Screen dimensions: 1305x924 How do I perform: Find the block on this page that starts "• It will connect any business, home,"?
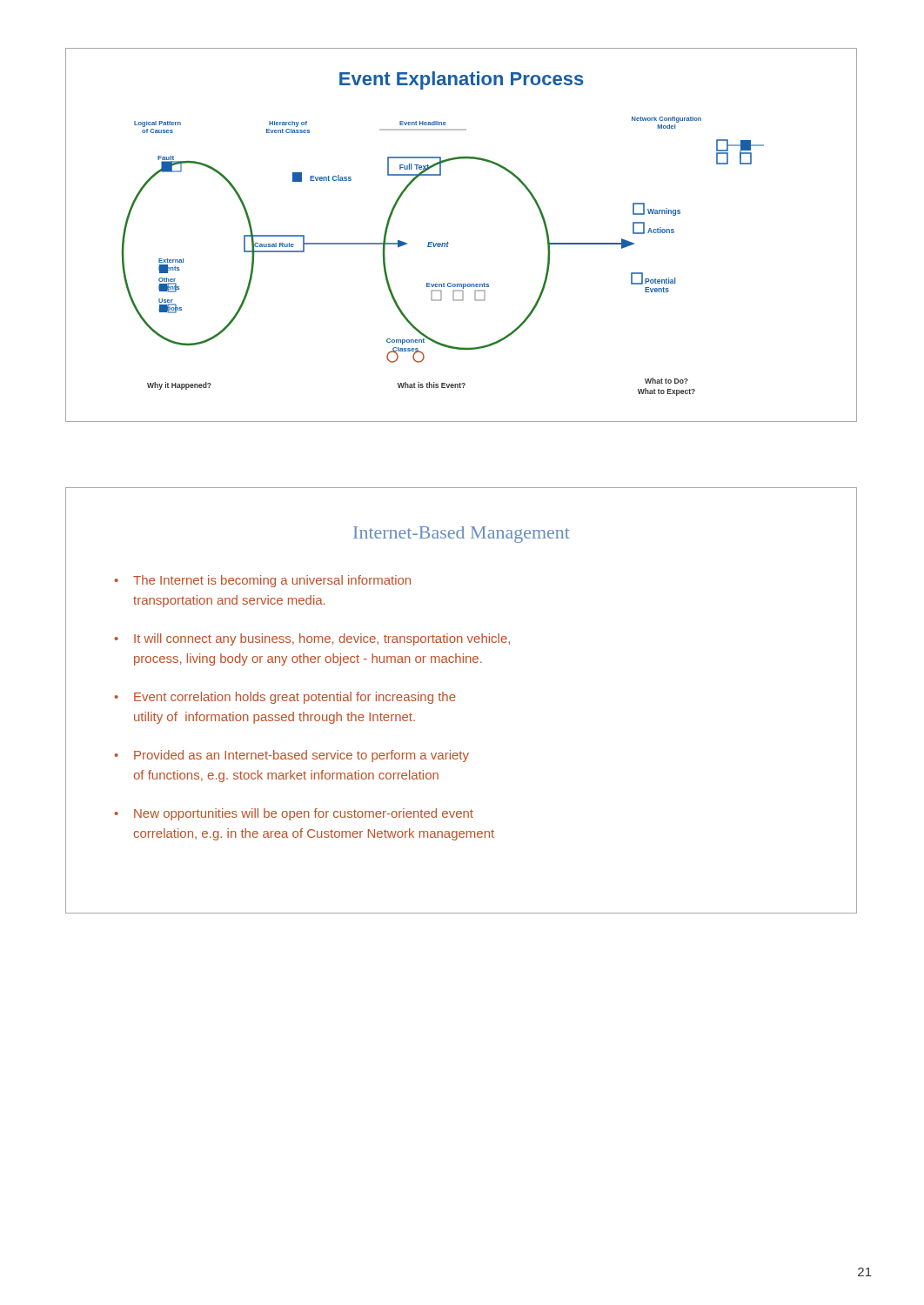coord(313,649)
